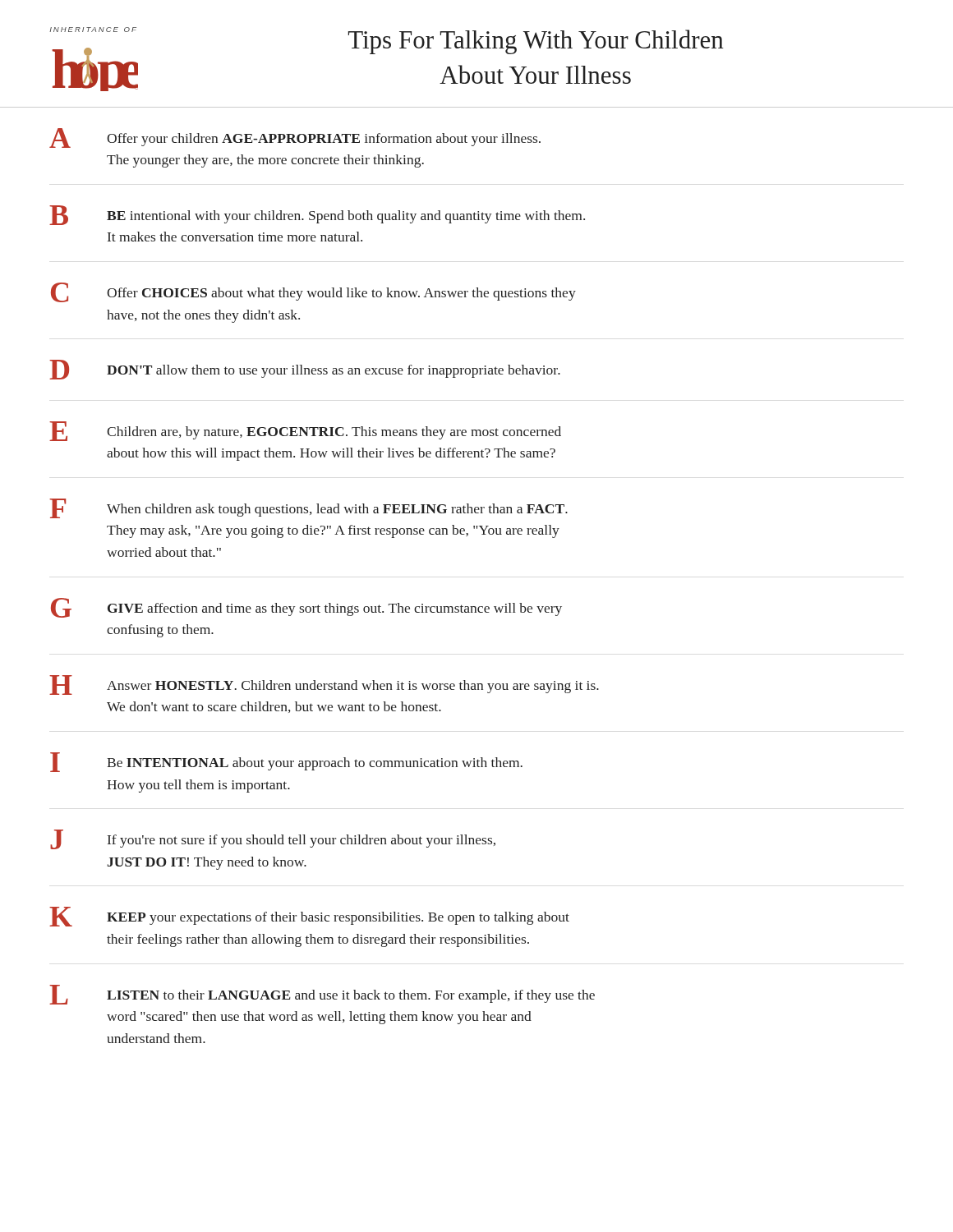Locate the block of text that opens with "I Be INTENTIONAL about"
953x1232 pixels.
coord(286,771)
